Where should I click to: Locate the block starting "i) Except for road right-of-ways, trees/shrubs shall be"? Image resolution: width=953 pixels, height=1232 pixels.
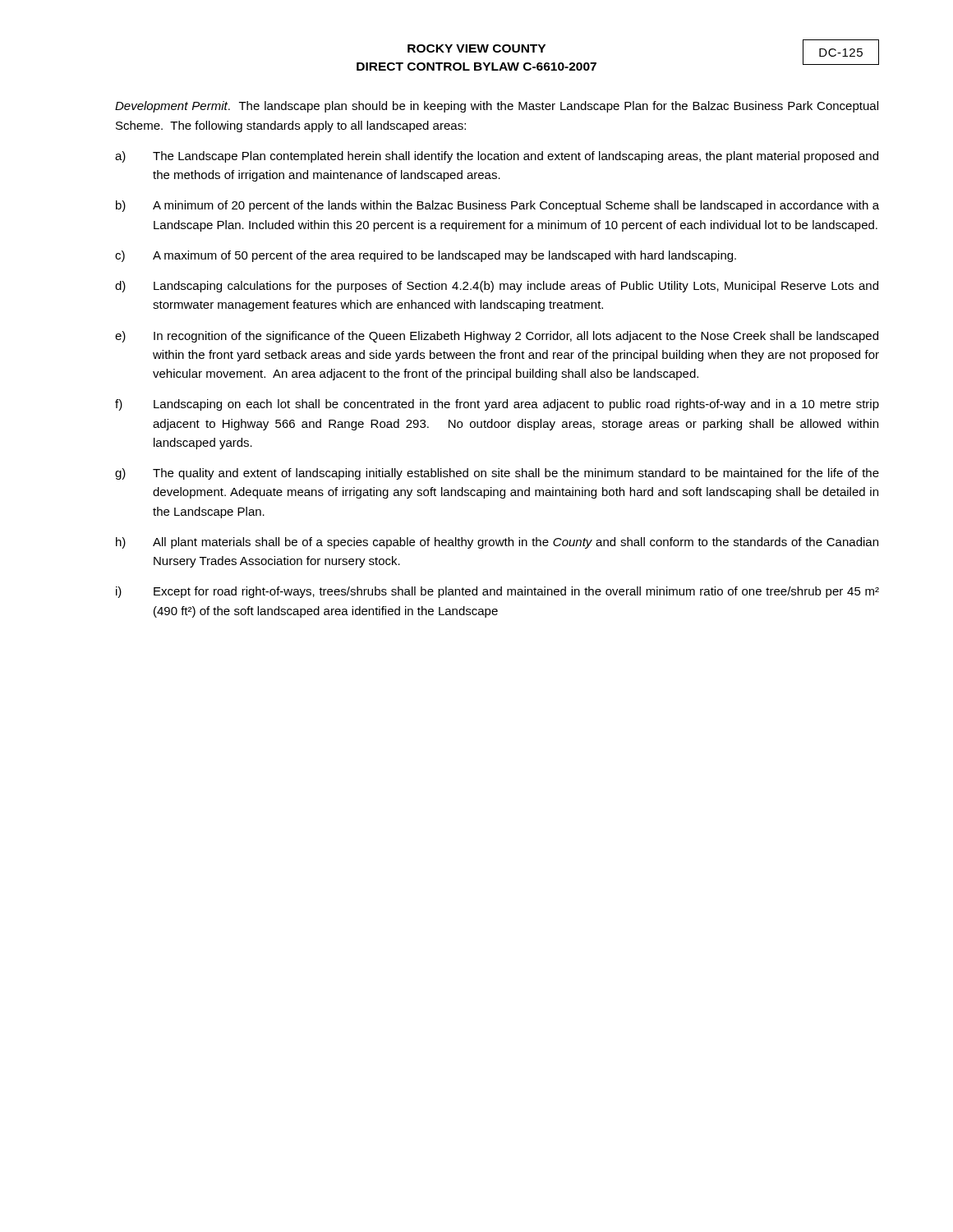pyautogui.click(x=497, y=601)
